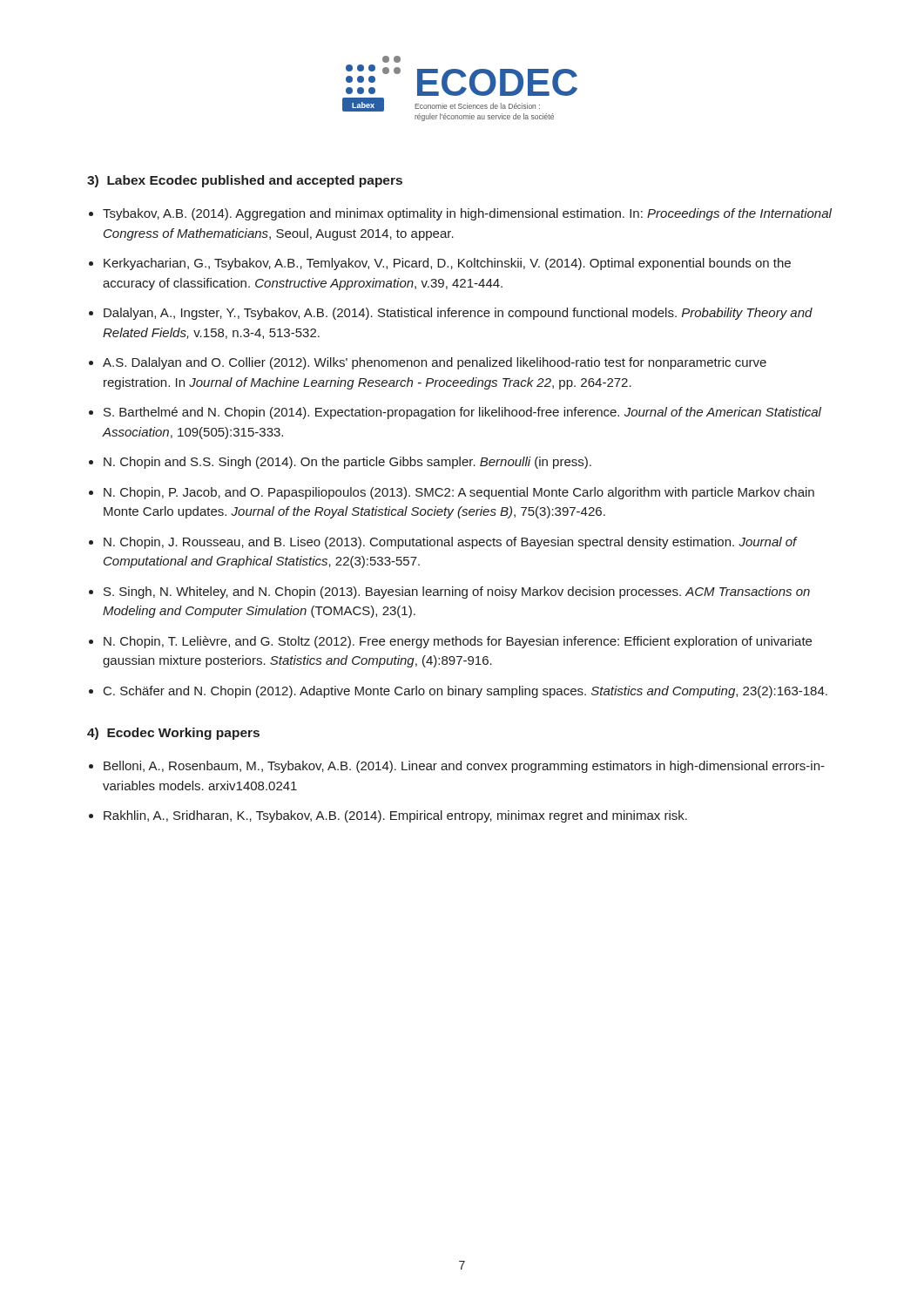Locate the list item that says "S. Barthelmé and N. Chopin (2014). Expectation-propagation for"
Image resolution: width=924 pixels, height=1307 pixels.
[462, 422]
